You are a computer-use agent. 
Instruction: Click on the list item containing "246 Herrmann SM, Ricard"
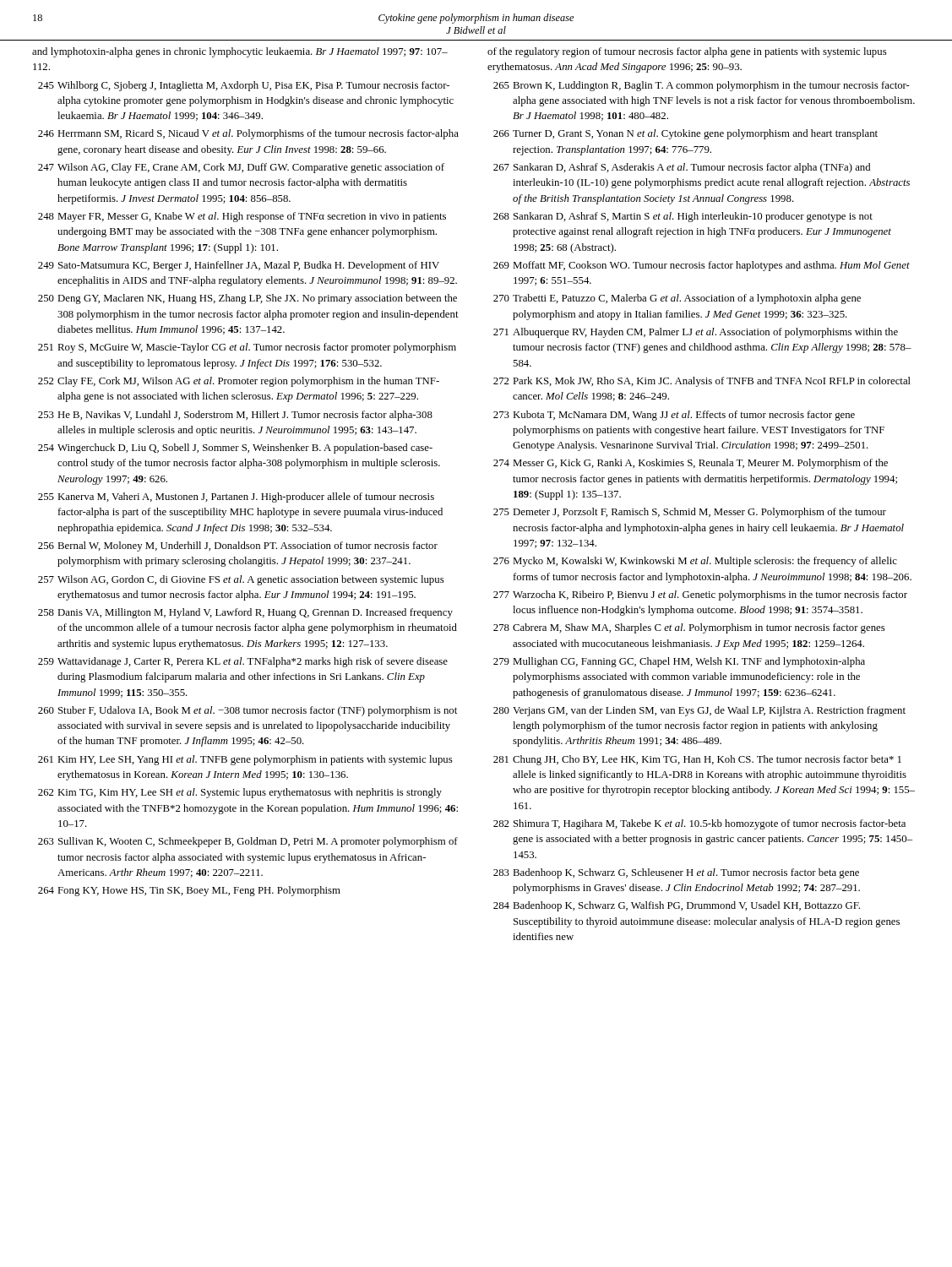[x=247, y=142]
